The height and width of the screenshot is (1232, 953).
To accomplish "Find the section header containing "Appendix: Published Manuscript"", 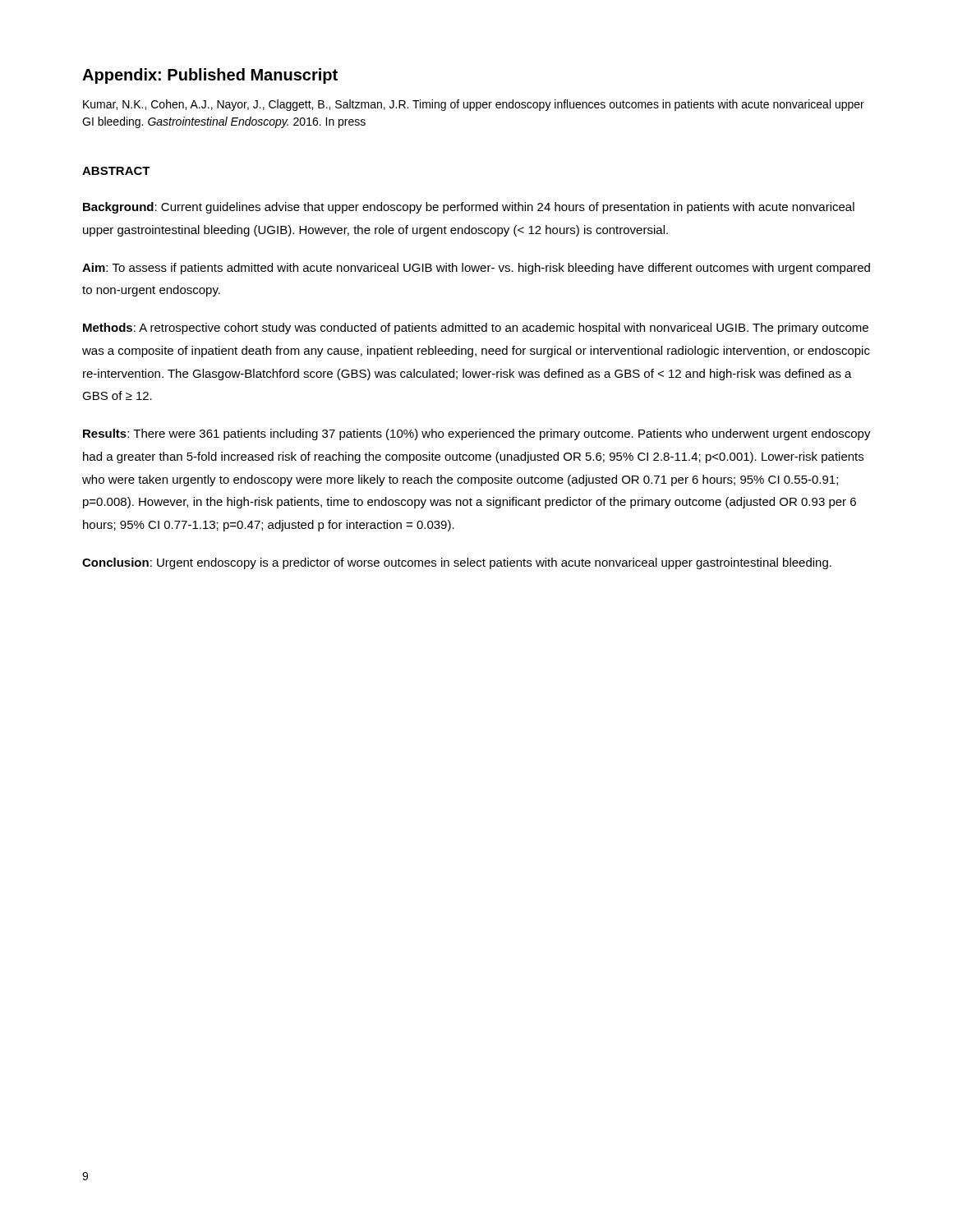I will coord(210,75).
